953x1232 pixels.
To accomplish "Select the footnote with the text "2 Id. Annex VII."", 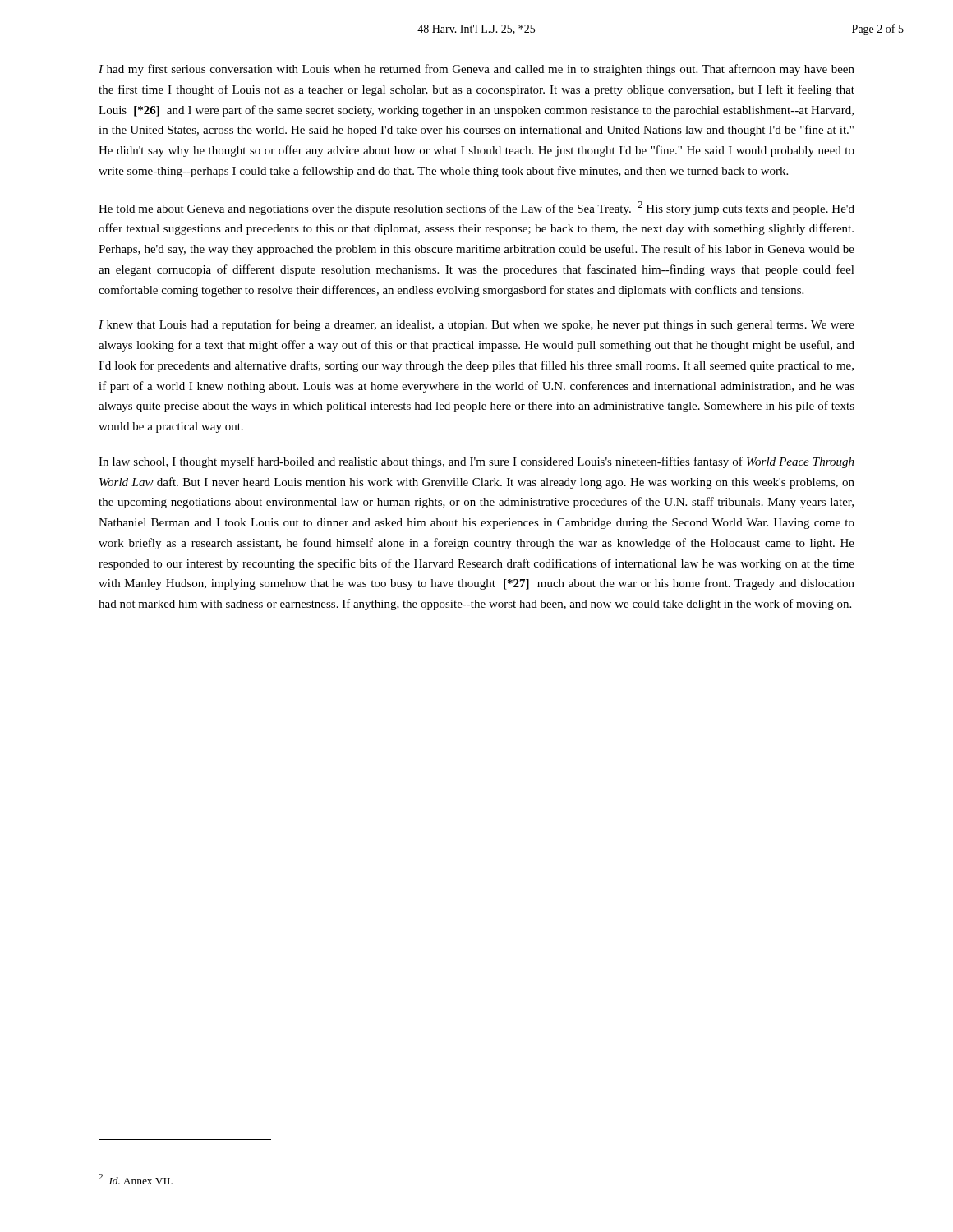I will (136, 1178).
